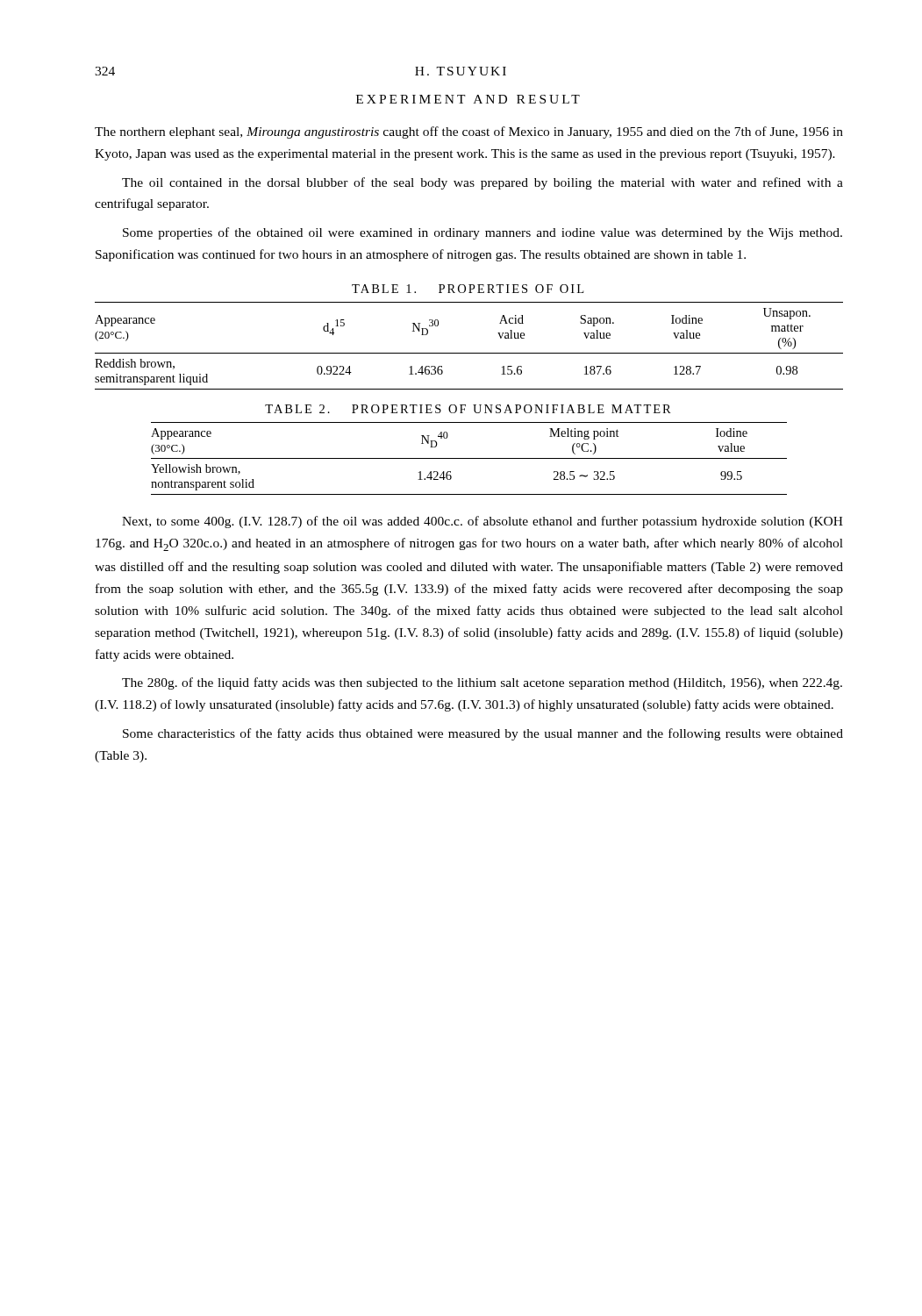Locate the text block starting "Next, to some 400g. (I.V. 128.7) of the"

pyautogui.click(x=469, y=587)
